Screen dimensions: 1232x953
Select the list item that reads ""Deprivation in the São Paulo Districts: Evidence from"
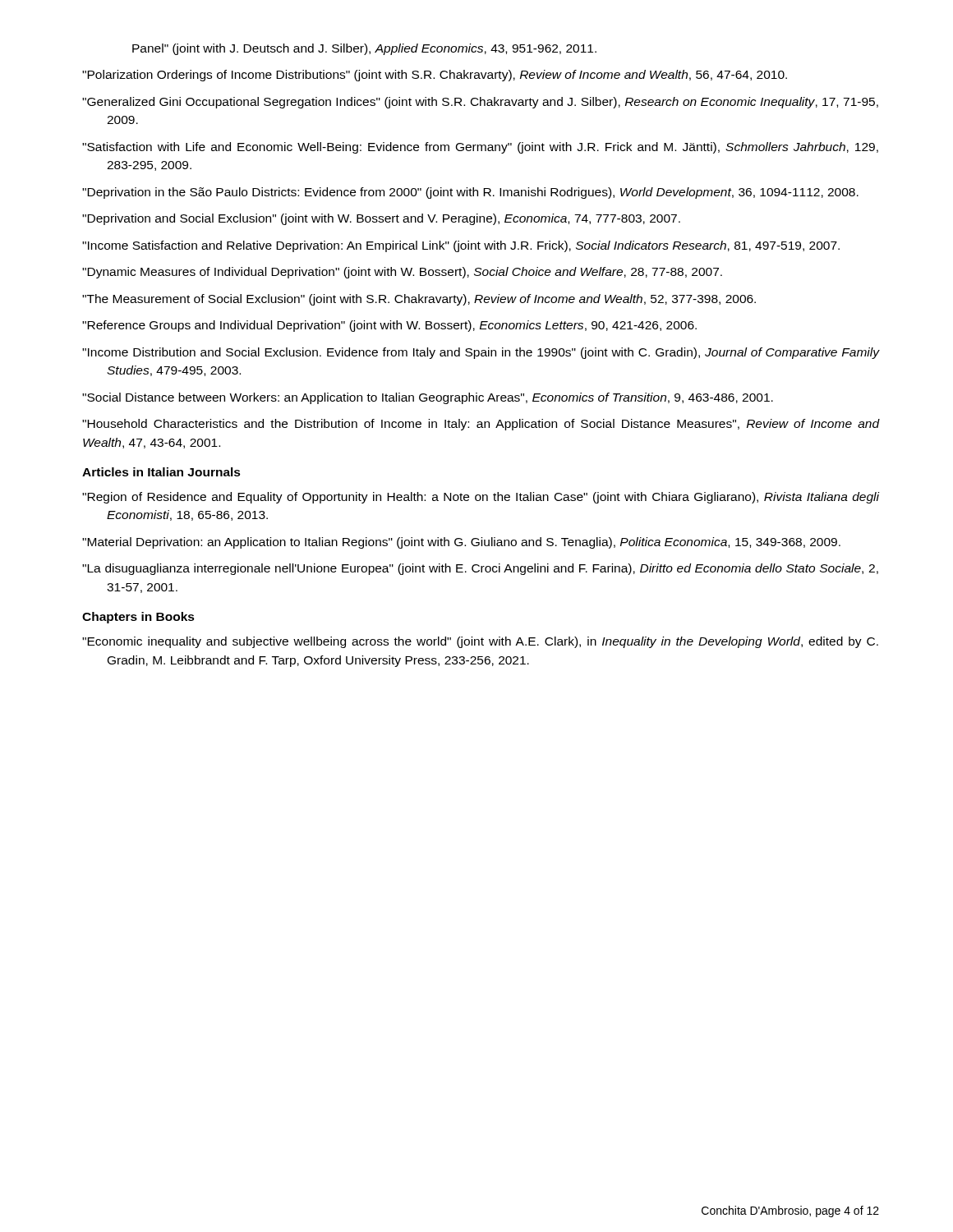click(471, 192)
